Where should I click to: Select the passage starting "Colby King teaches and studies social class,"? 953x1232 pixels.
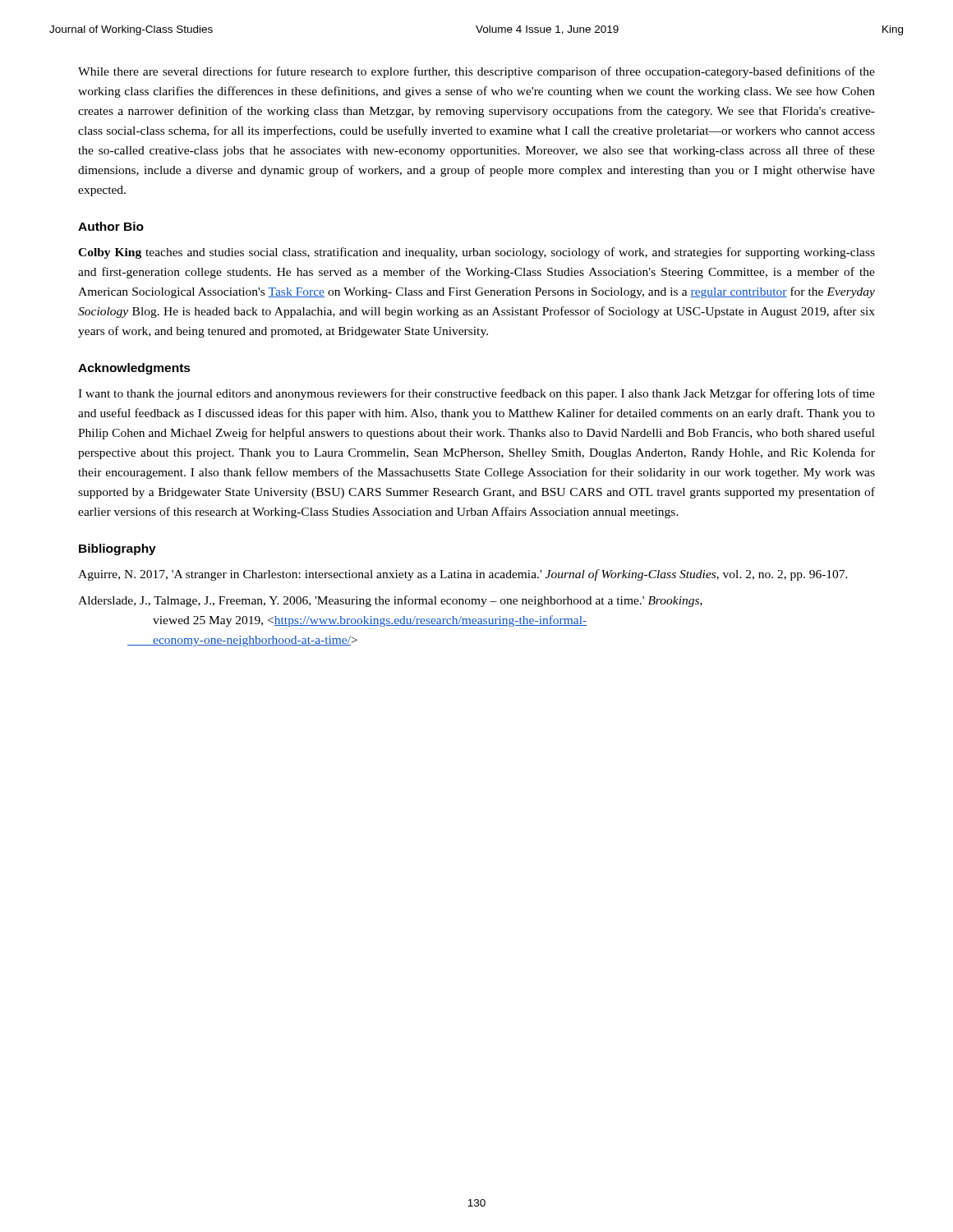[x=476, y=291]
